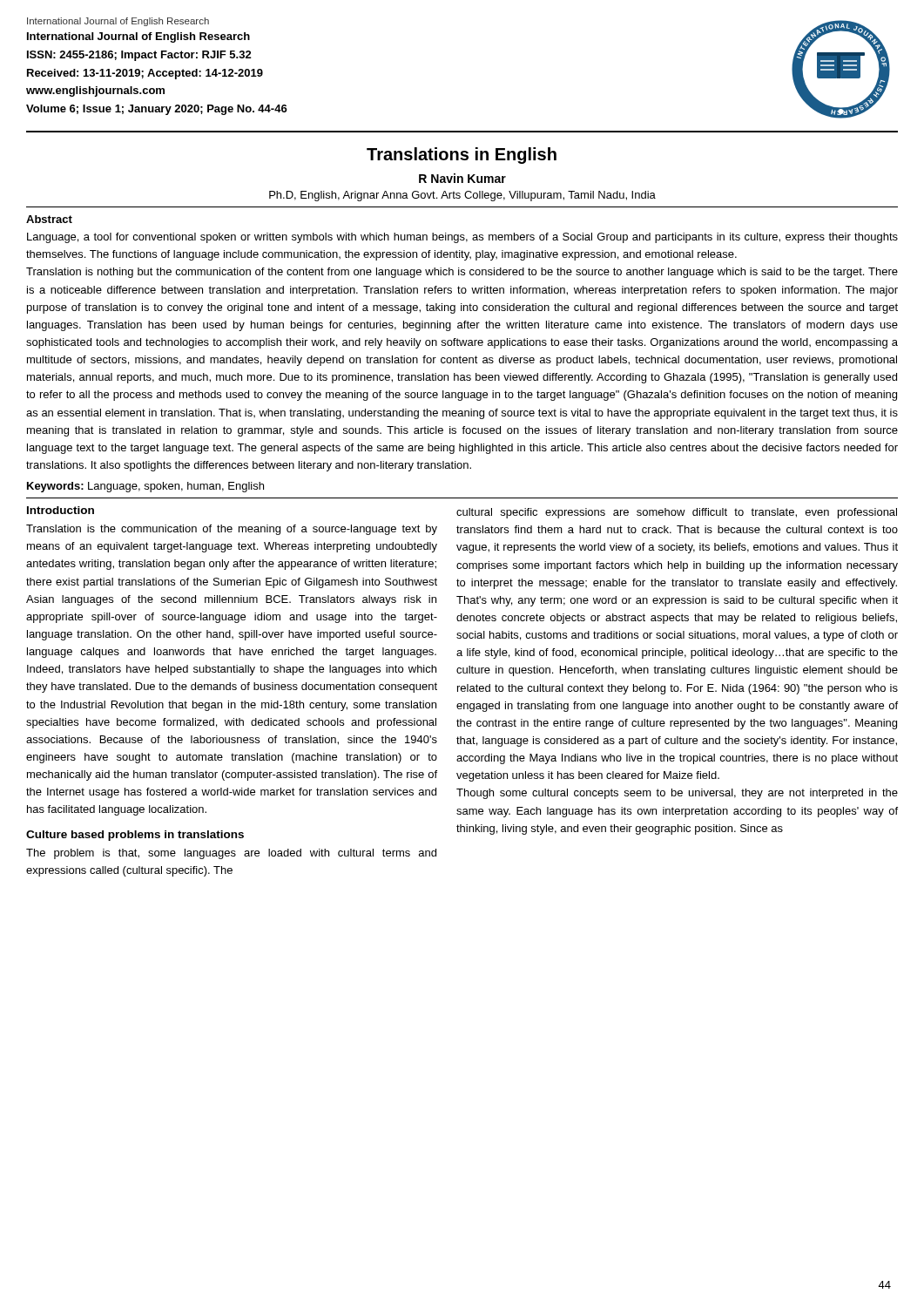Find "R Navin Kumar" on this page
This screenshot has width=924, height=1307.
[x=462, y=179]
